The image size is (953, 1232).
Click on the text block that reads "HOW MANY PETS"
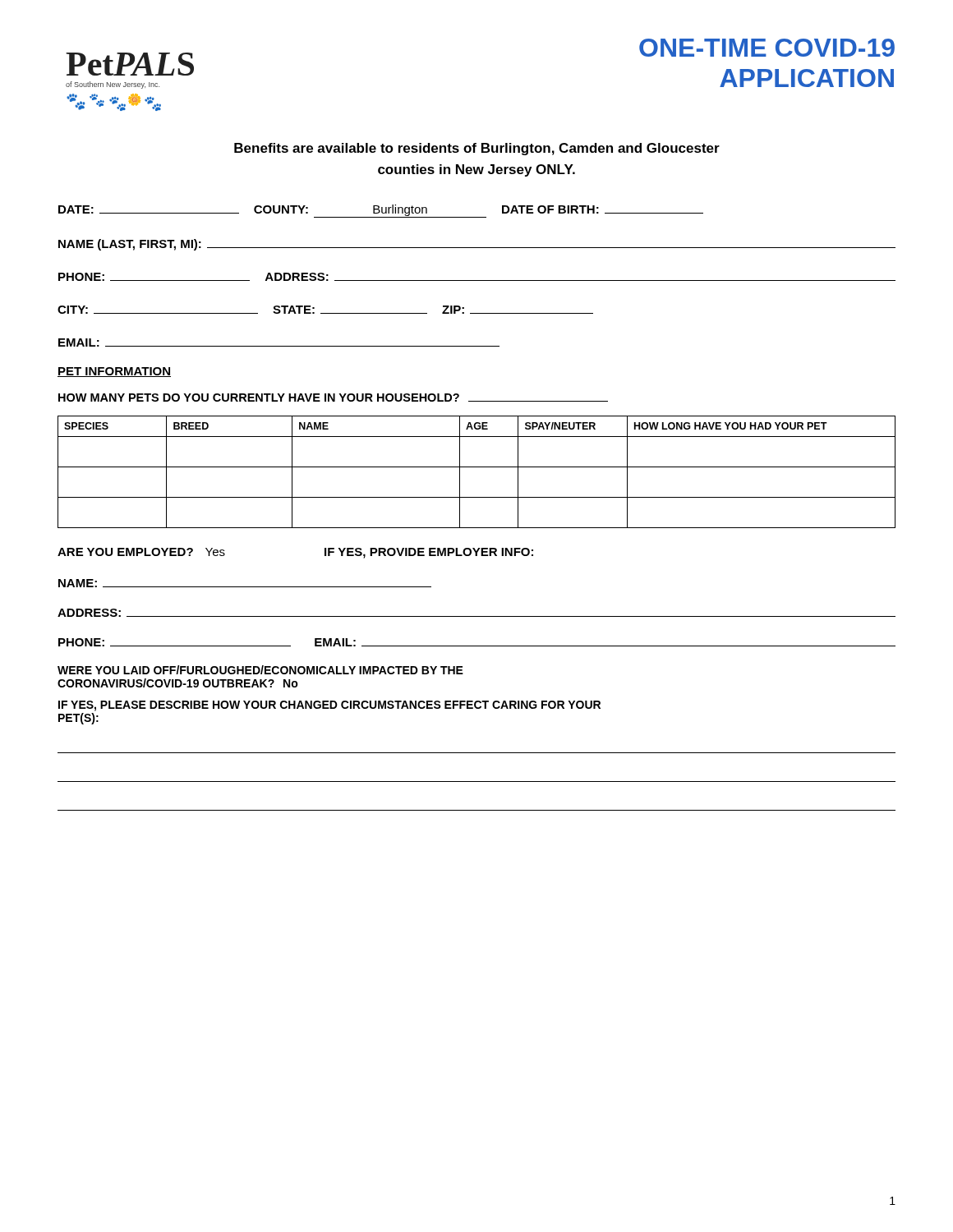click(x=333, y=395)
